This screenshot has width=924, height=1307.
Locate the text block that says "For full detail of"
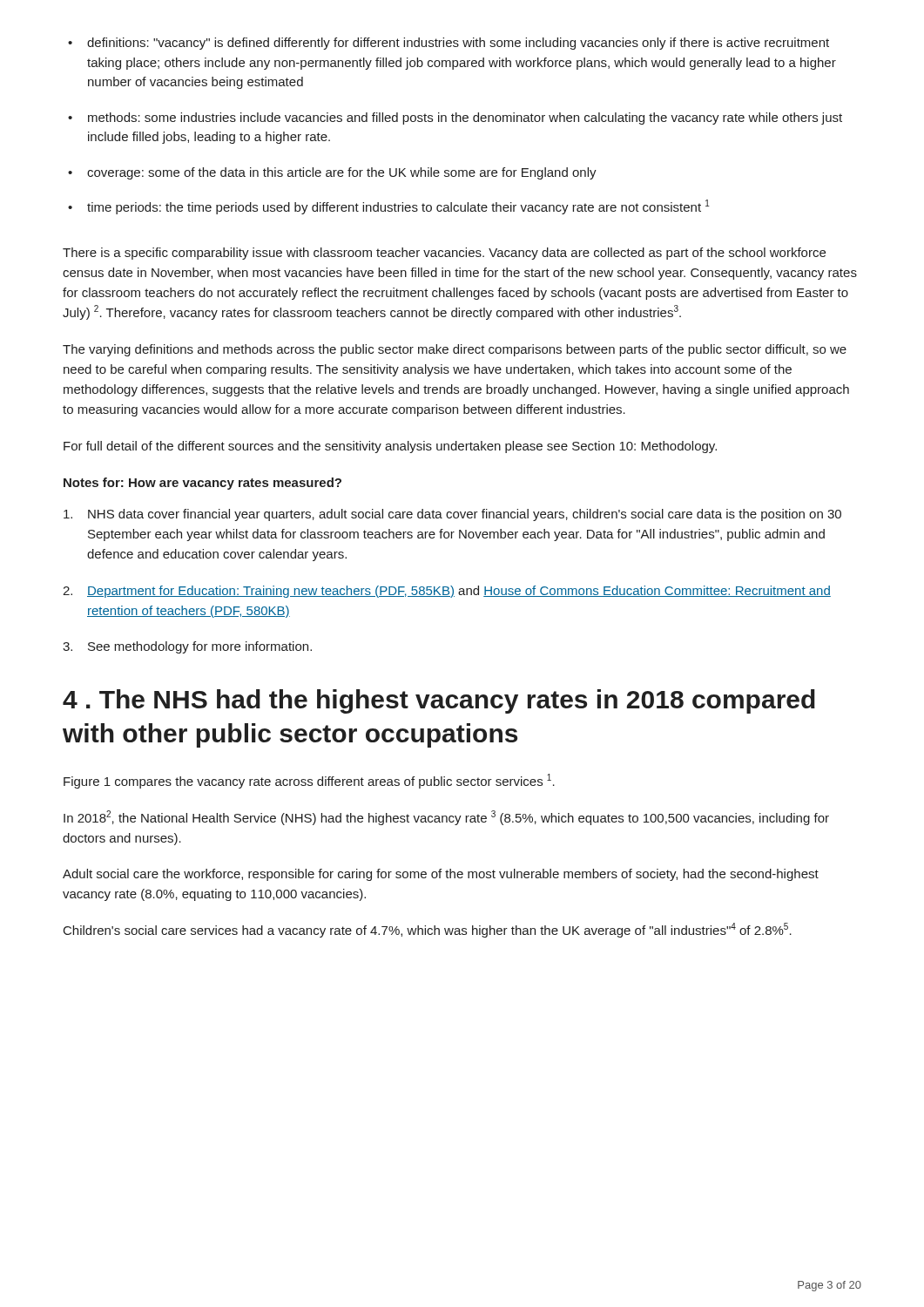pyautogui.click(x=390, y=445)
